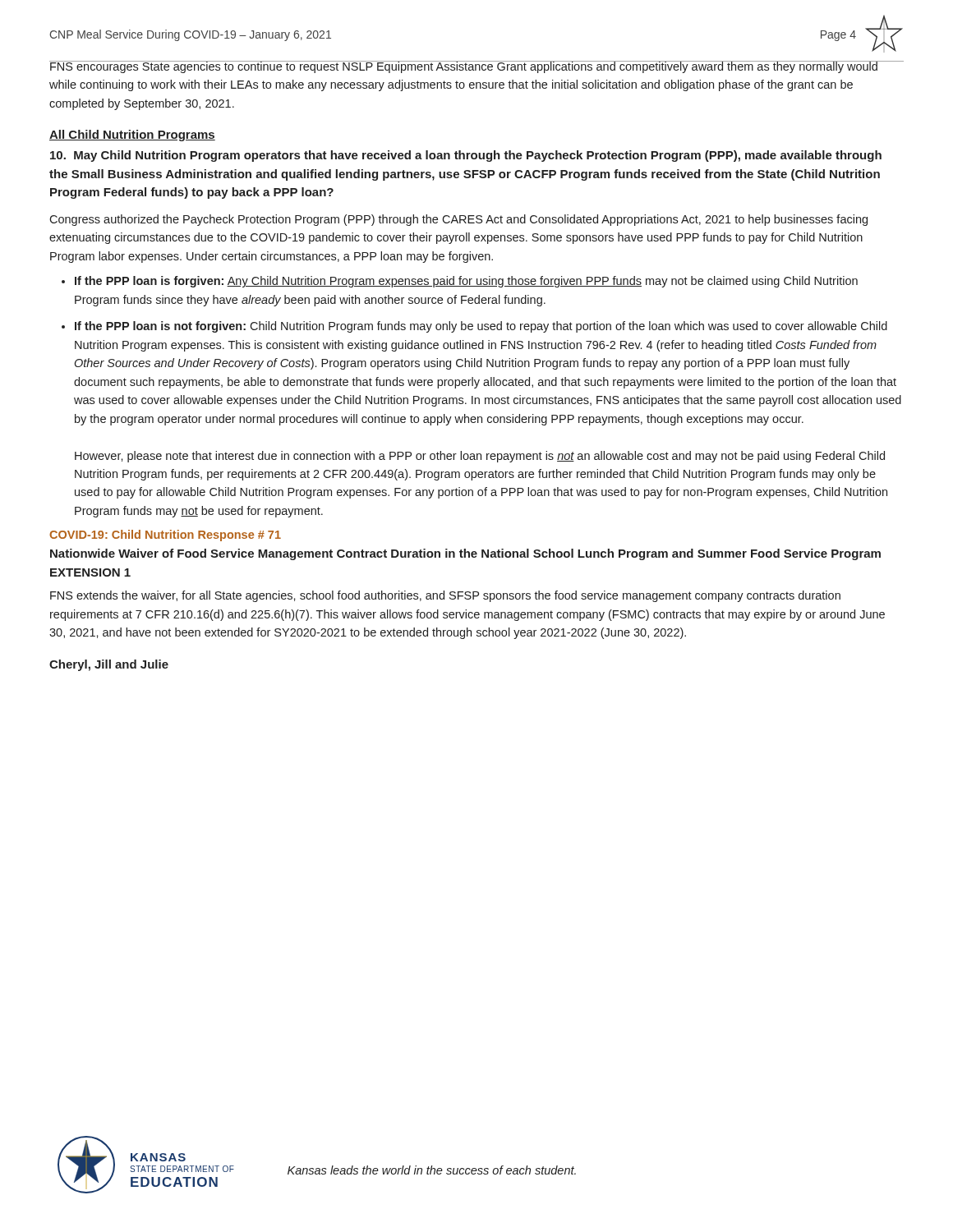Locate the section header that says "All Child Nutrition Programs"
The height and width of the screenshot is (1232, 953).
click(132, 135)
